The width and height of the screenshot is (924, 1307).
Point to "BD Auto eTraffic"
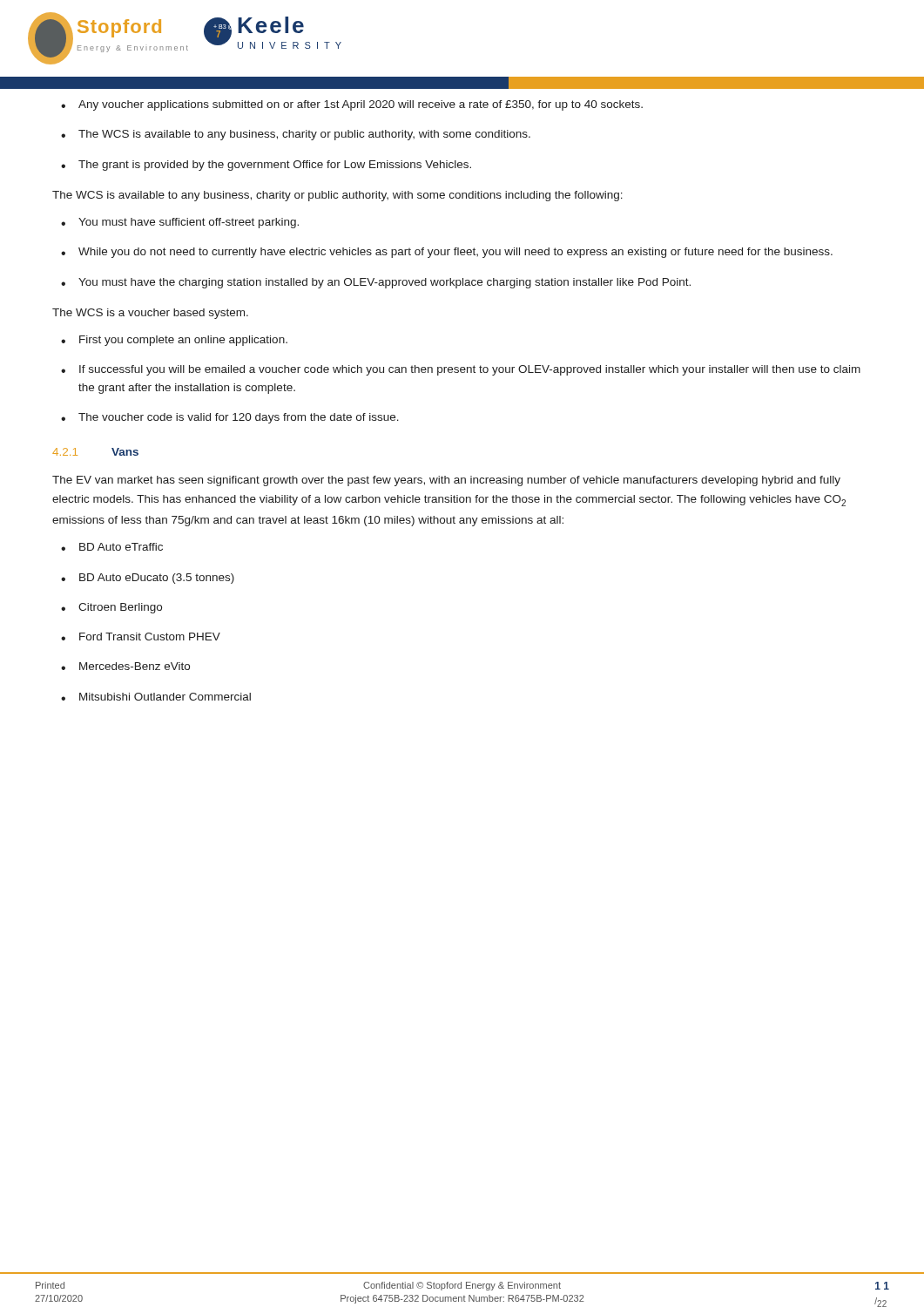[112, 547]
